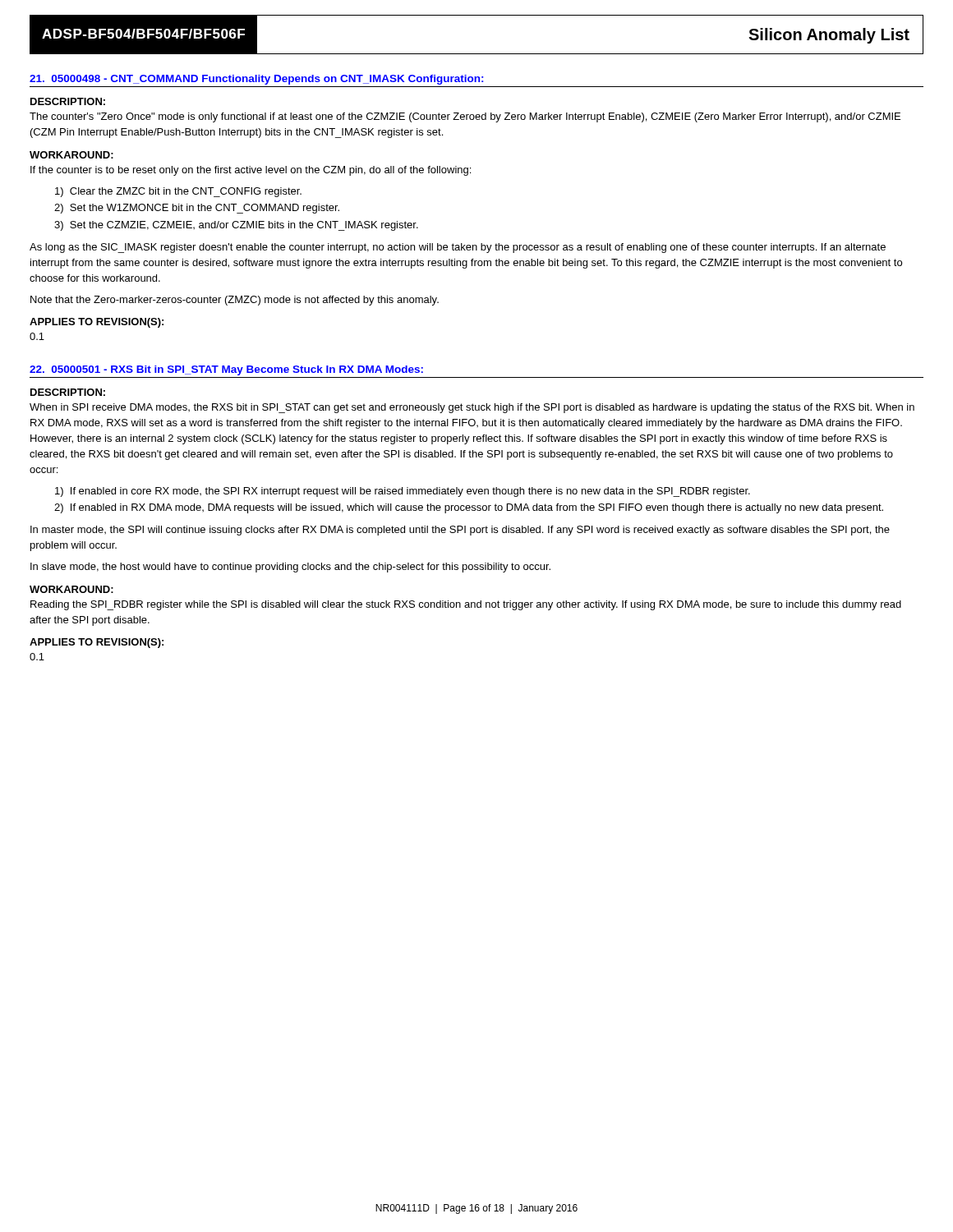This screenshot has width=953, height=1232.
Task: Find the block starting "2) If enabled in RX"
Action: [469, 507]
